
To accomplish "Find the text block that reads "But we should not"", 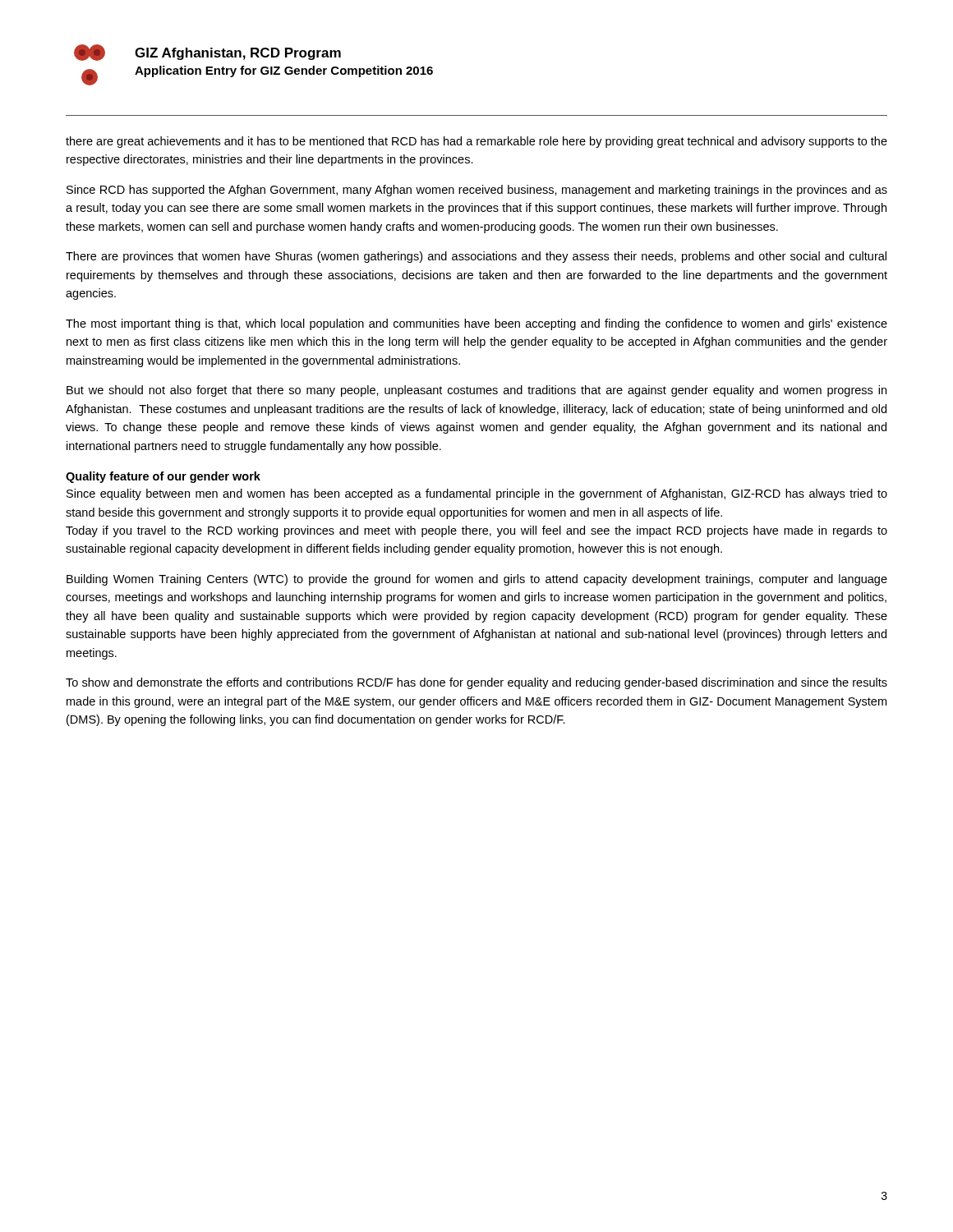I will coord(476,418).
